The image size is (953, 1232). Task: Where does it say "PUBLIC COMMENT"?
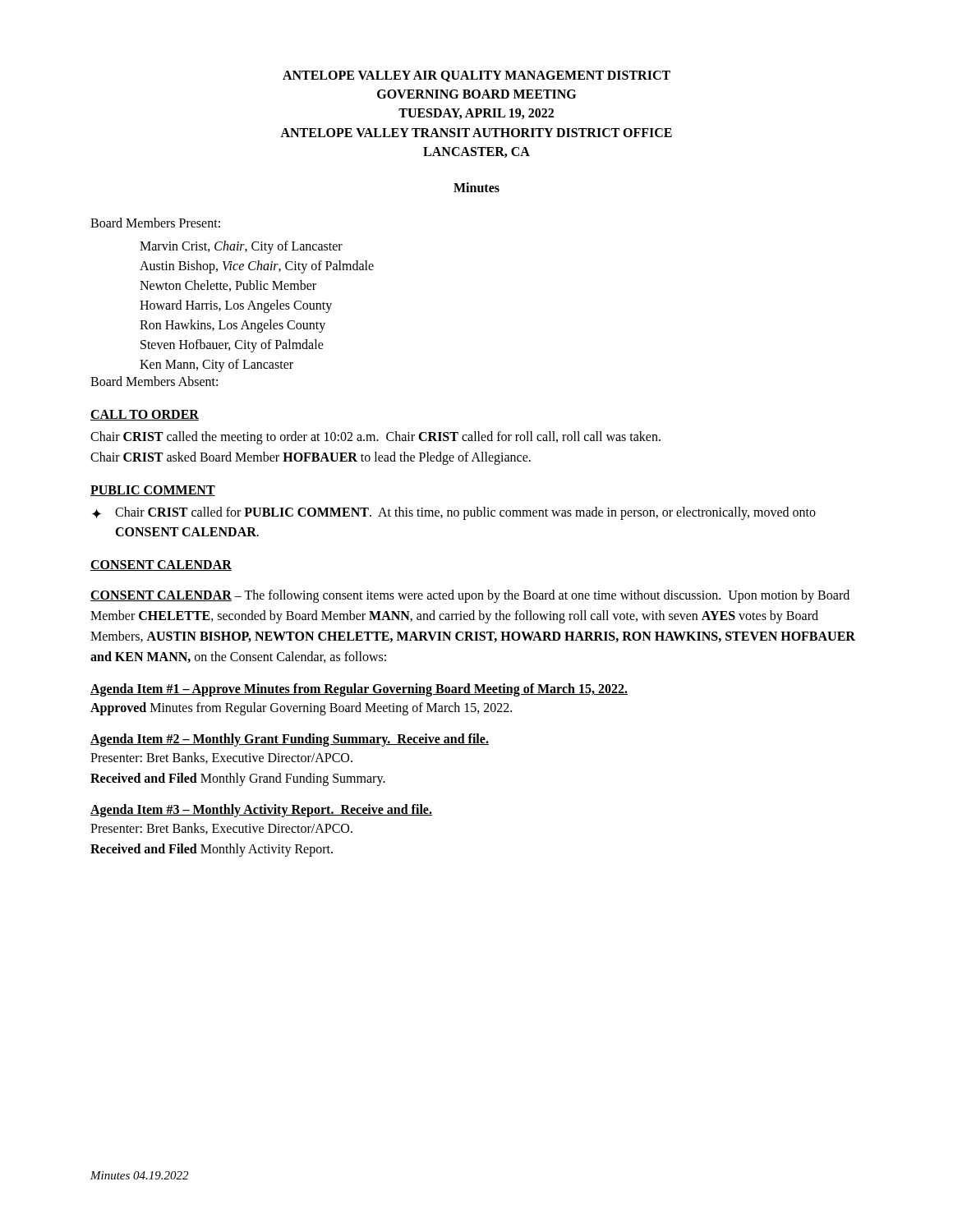153,490
